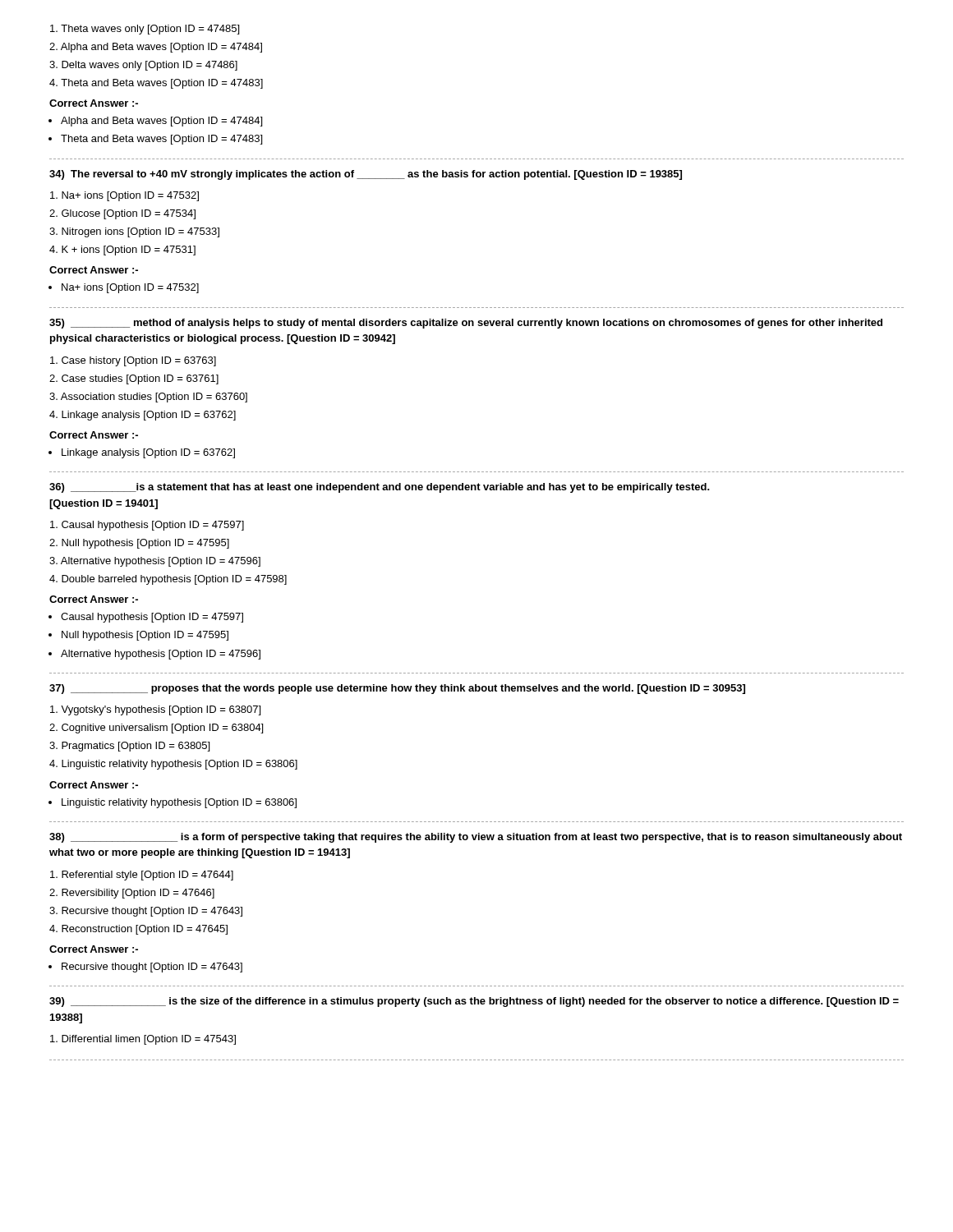Click on the list item with the text "4. K + ions [Option ID ="
The height and width of the screenshot is (1232, 953).
coord(123,250)
